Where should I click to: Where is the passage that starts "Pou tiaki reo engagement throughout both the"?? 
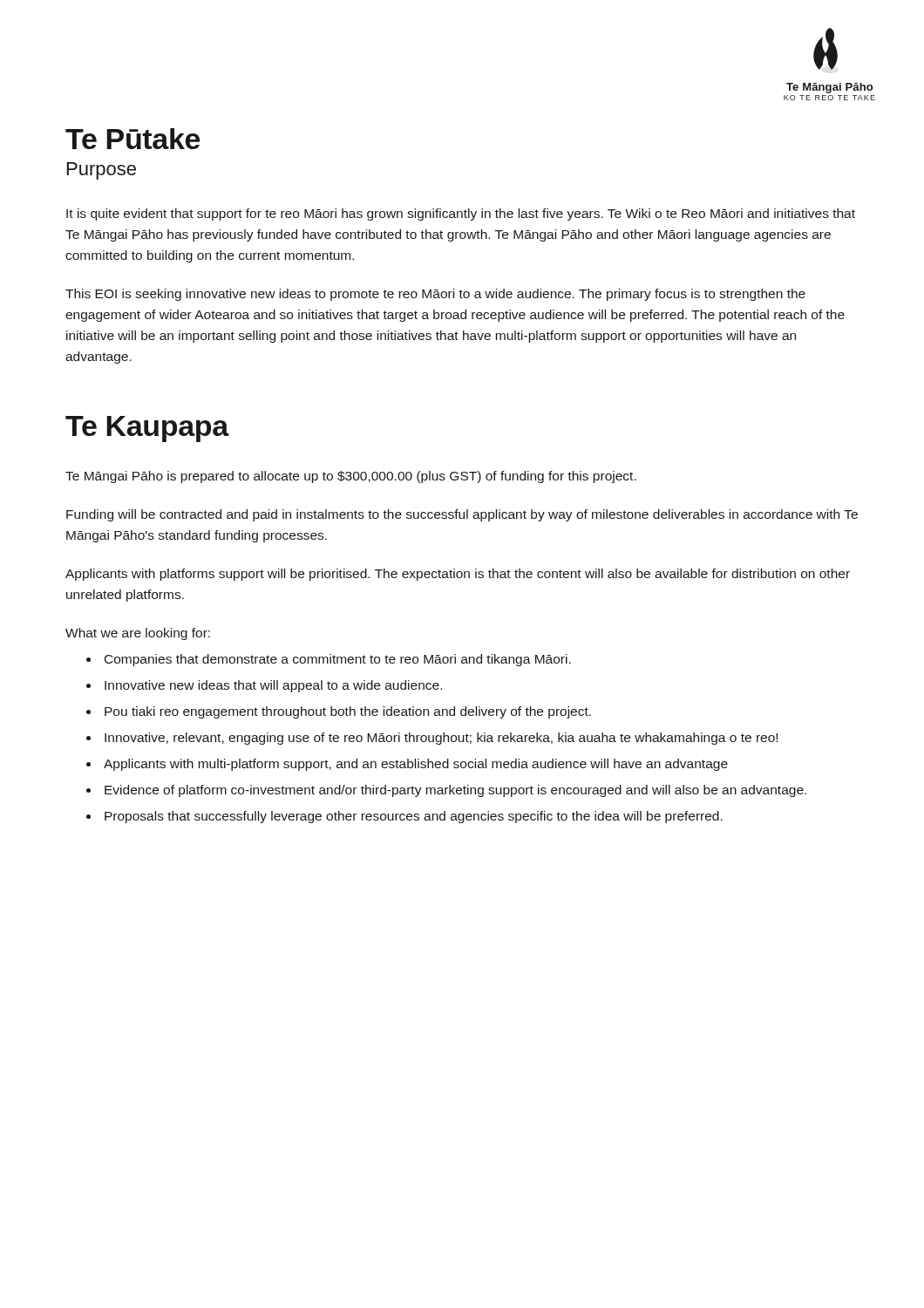tap(348, 711)
